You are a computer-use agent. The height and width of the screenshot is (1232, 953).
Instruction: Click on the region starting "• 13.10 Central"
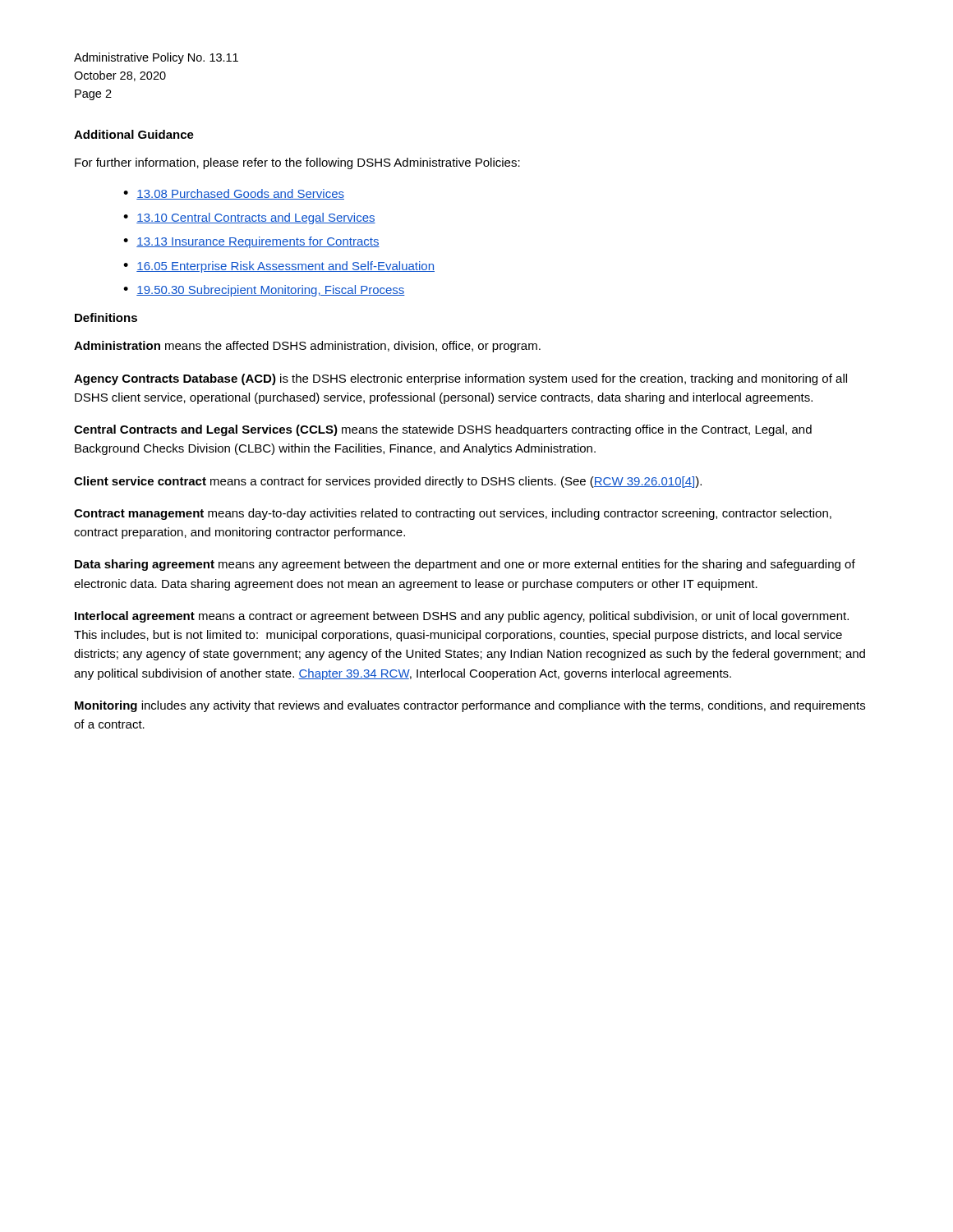pyautogui.click(x=249, y=217)
